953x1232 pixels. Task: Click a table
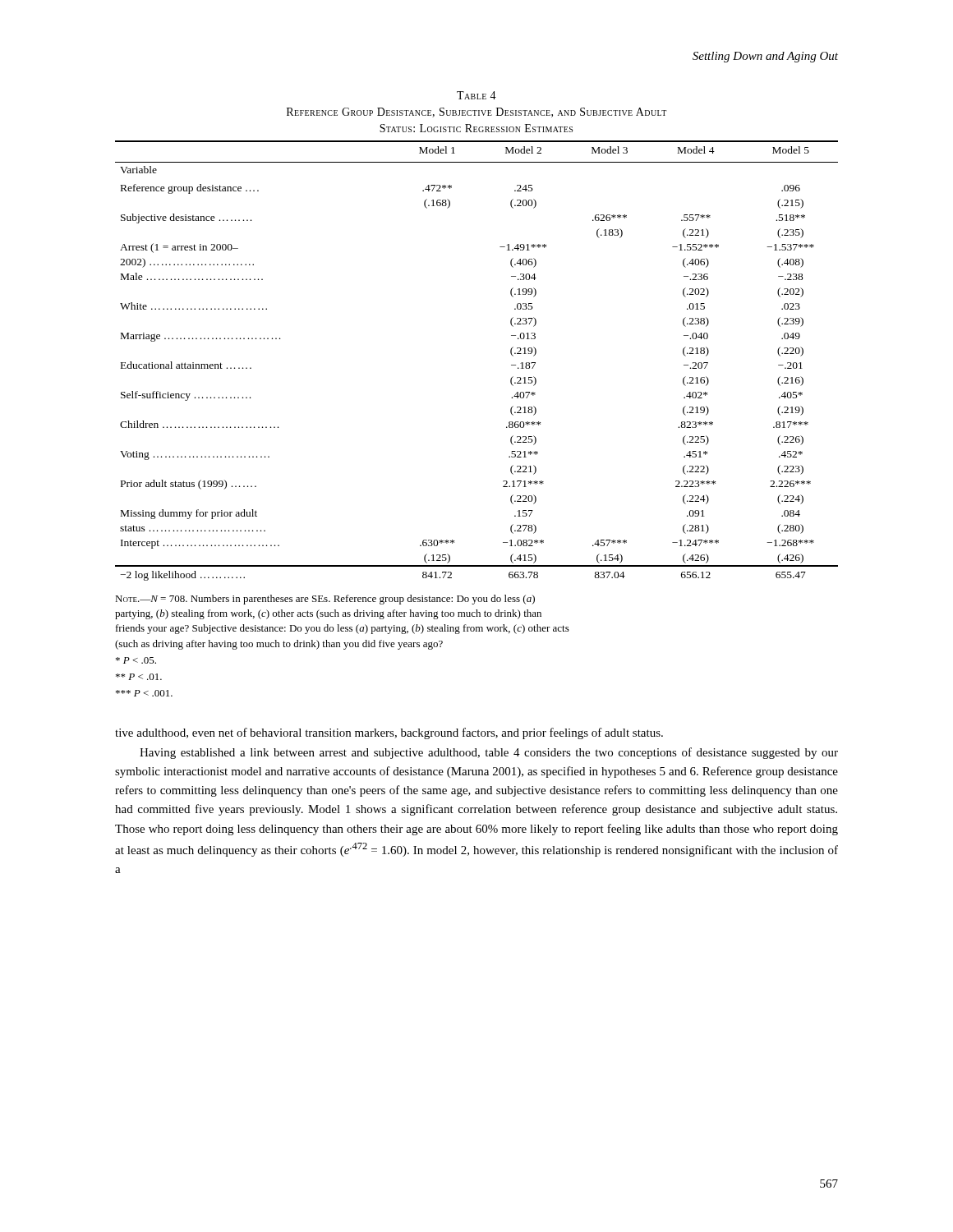click(476, 336)
